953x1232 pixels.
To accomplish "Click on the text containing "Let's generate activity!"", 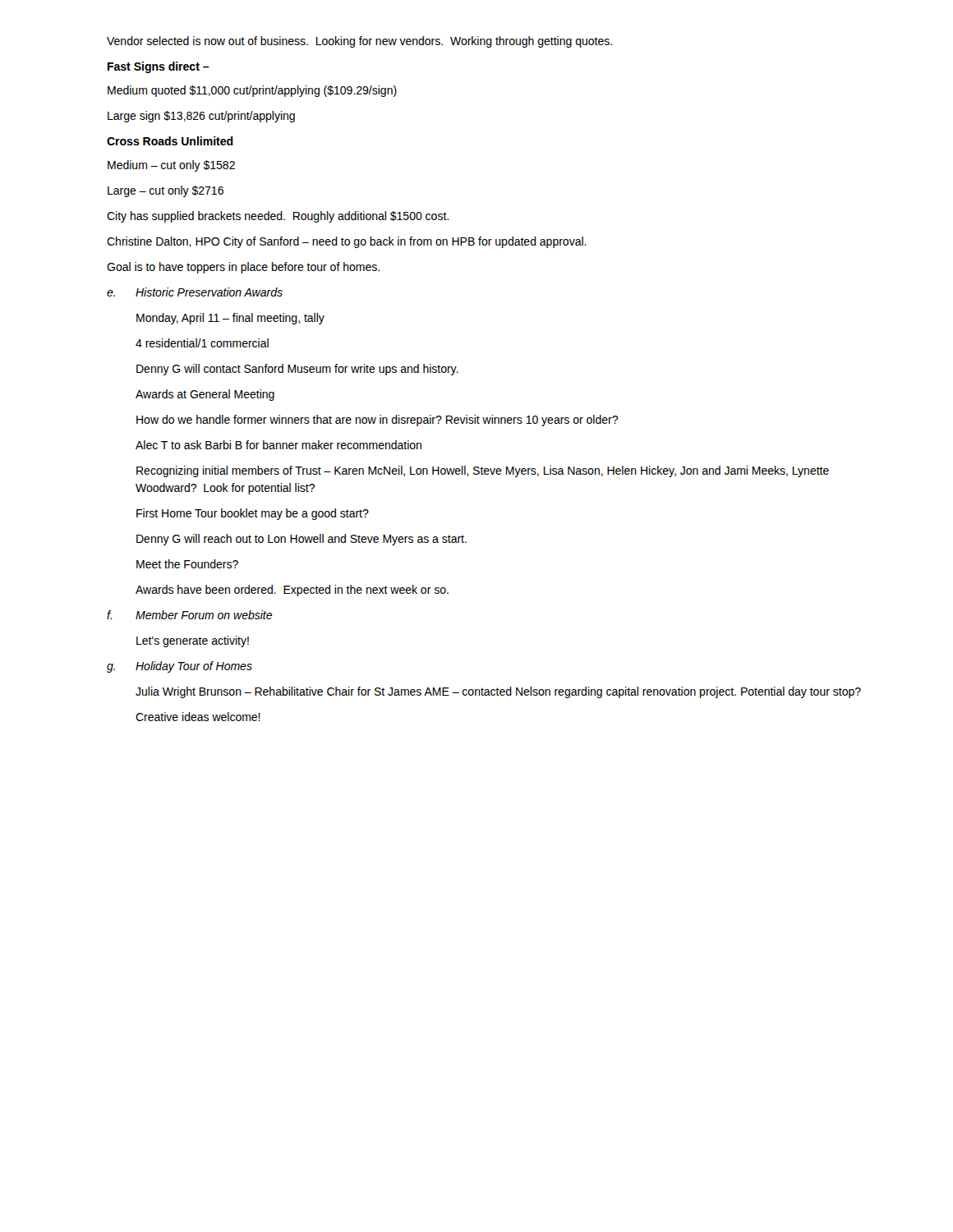I will pos(193,641).
